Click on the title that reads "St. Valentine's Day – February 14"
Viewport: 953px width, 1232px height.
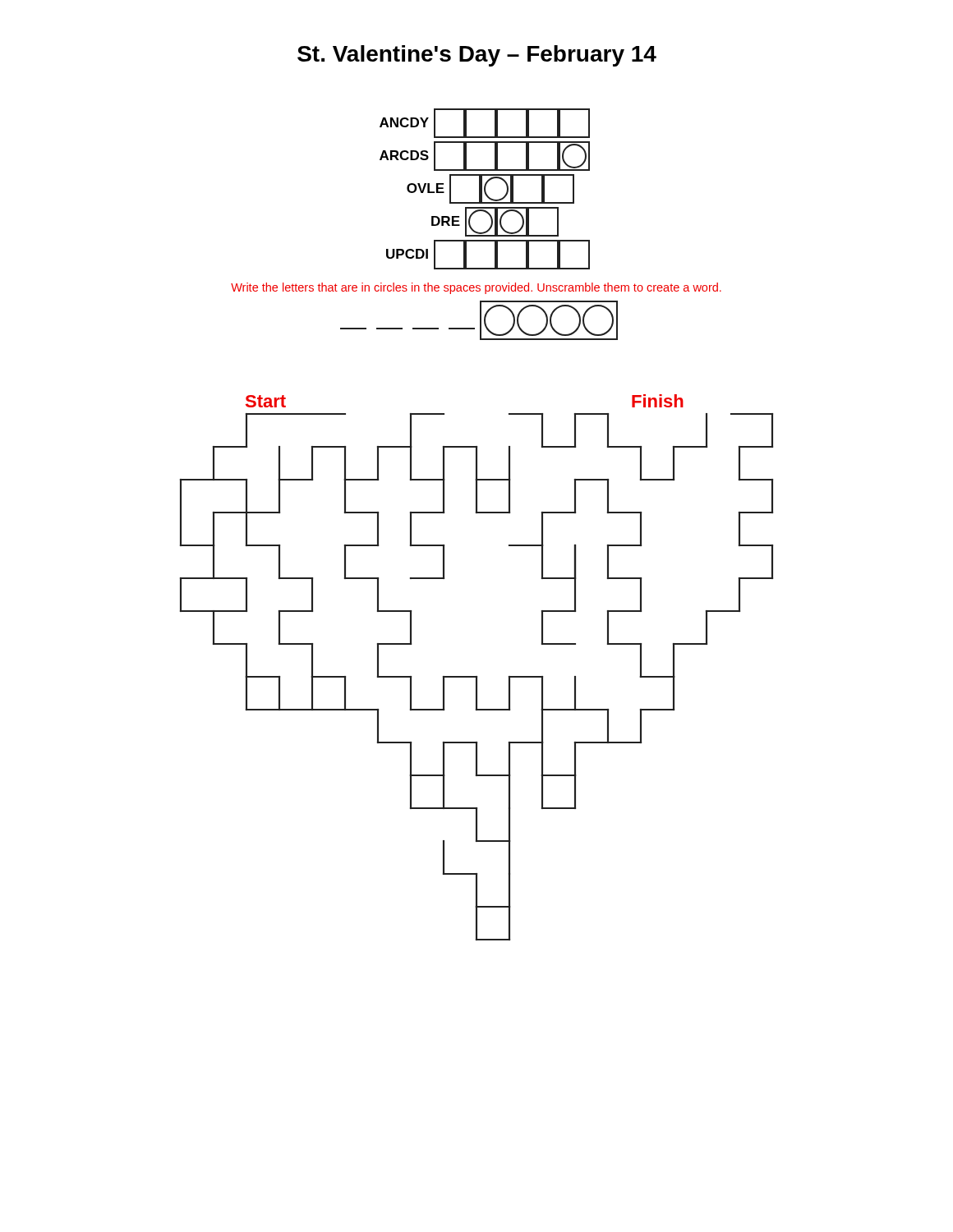click(x=476, y=54)
